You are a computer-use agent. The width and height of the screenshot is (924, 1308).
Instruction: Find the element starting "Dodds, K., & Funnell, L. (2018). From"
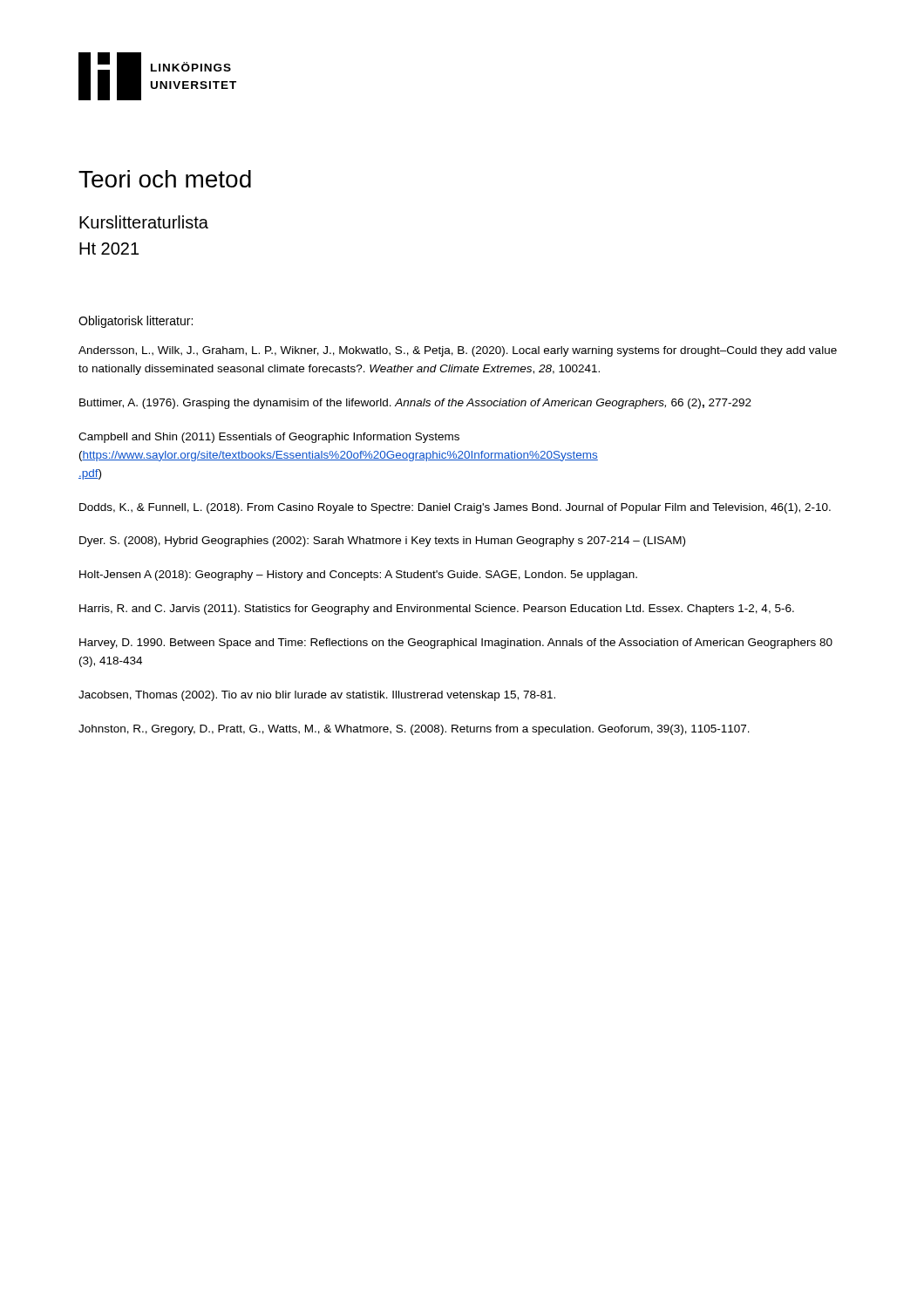tap(462, 508)
